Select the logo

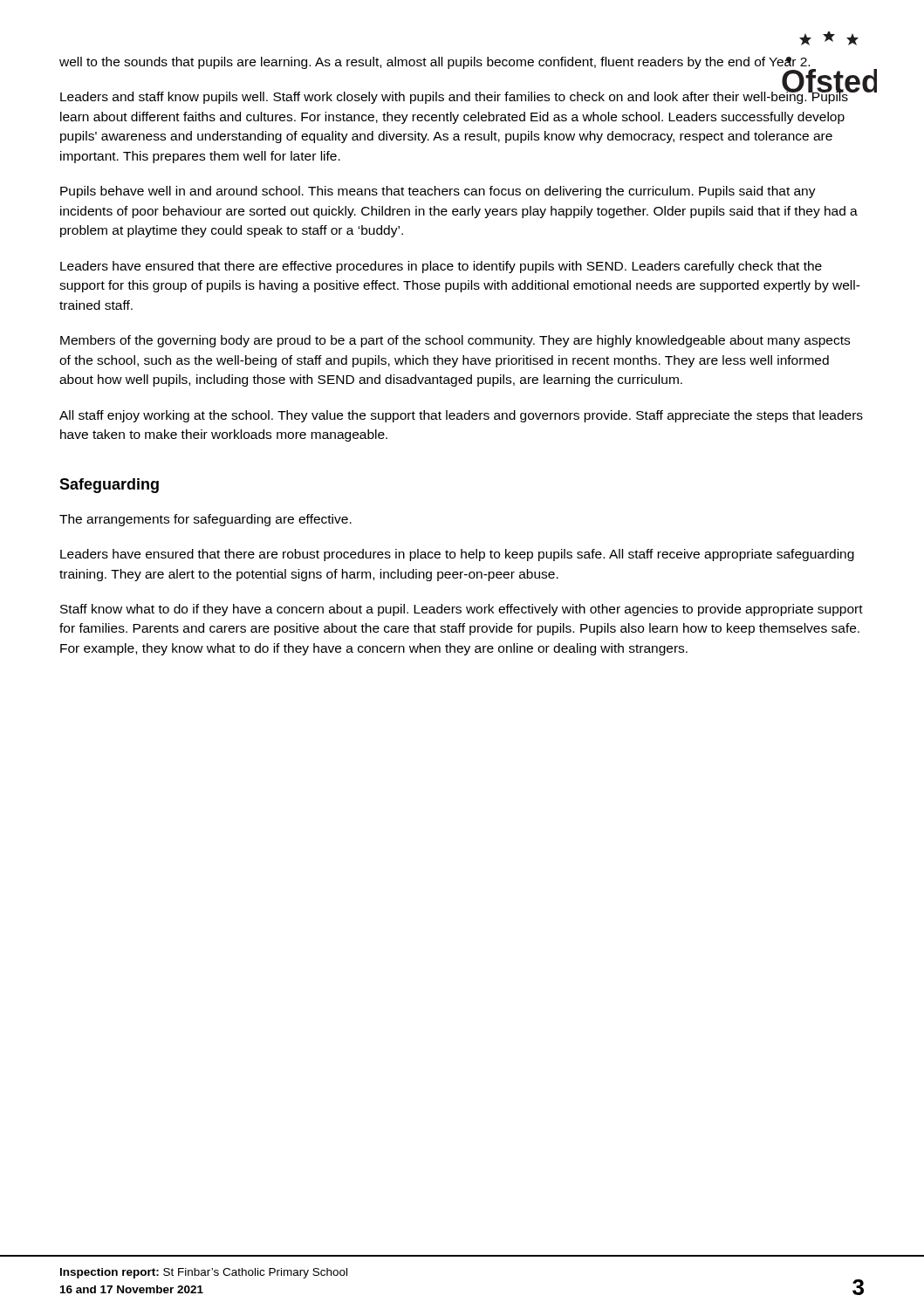tap(829, 71)
